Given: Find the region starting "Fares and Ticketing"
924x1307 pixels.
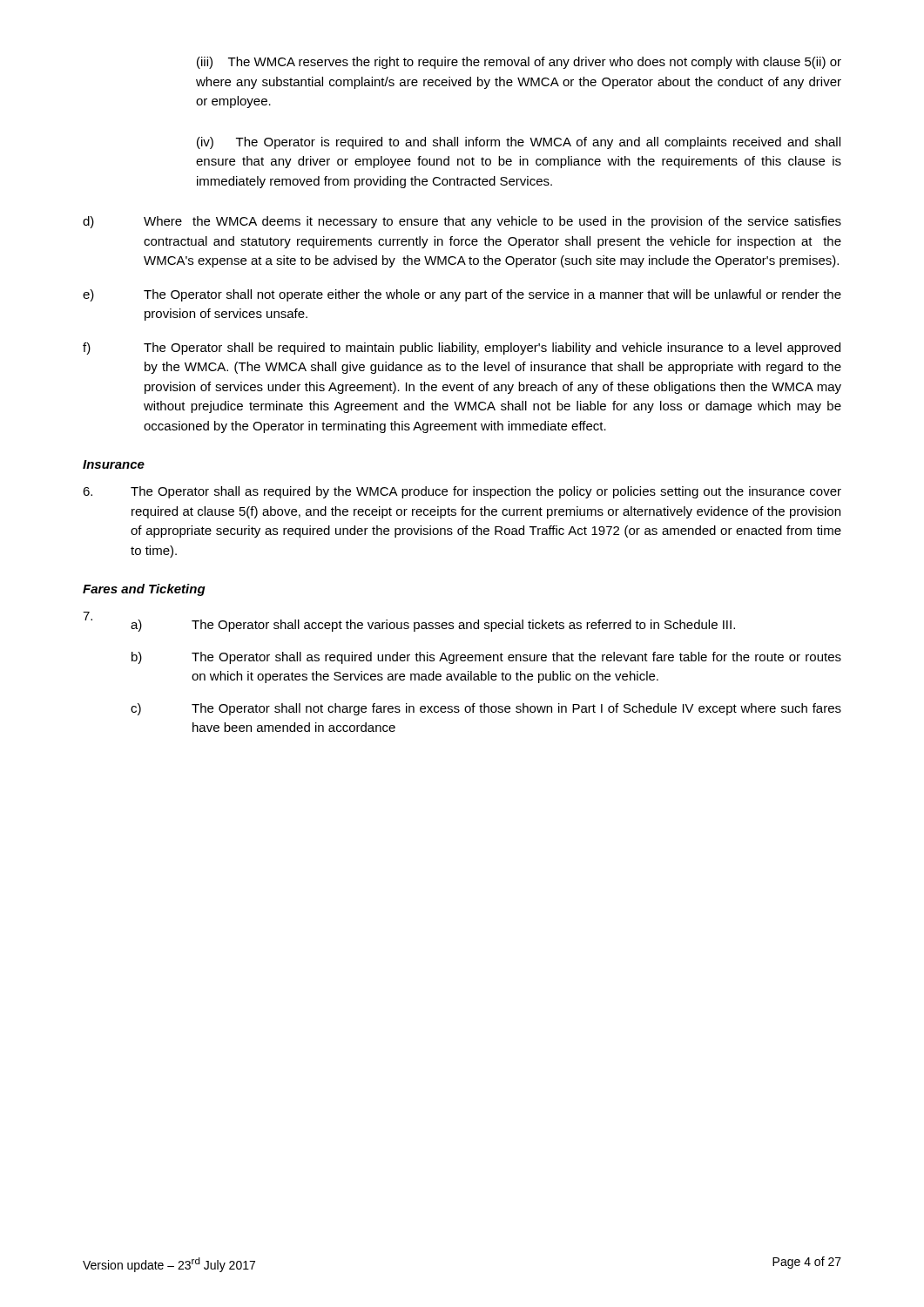Looking at the screenshot, I should pyautogui.click(x=144, y=589).
